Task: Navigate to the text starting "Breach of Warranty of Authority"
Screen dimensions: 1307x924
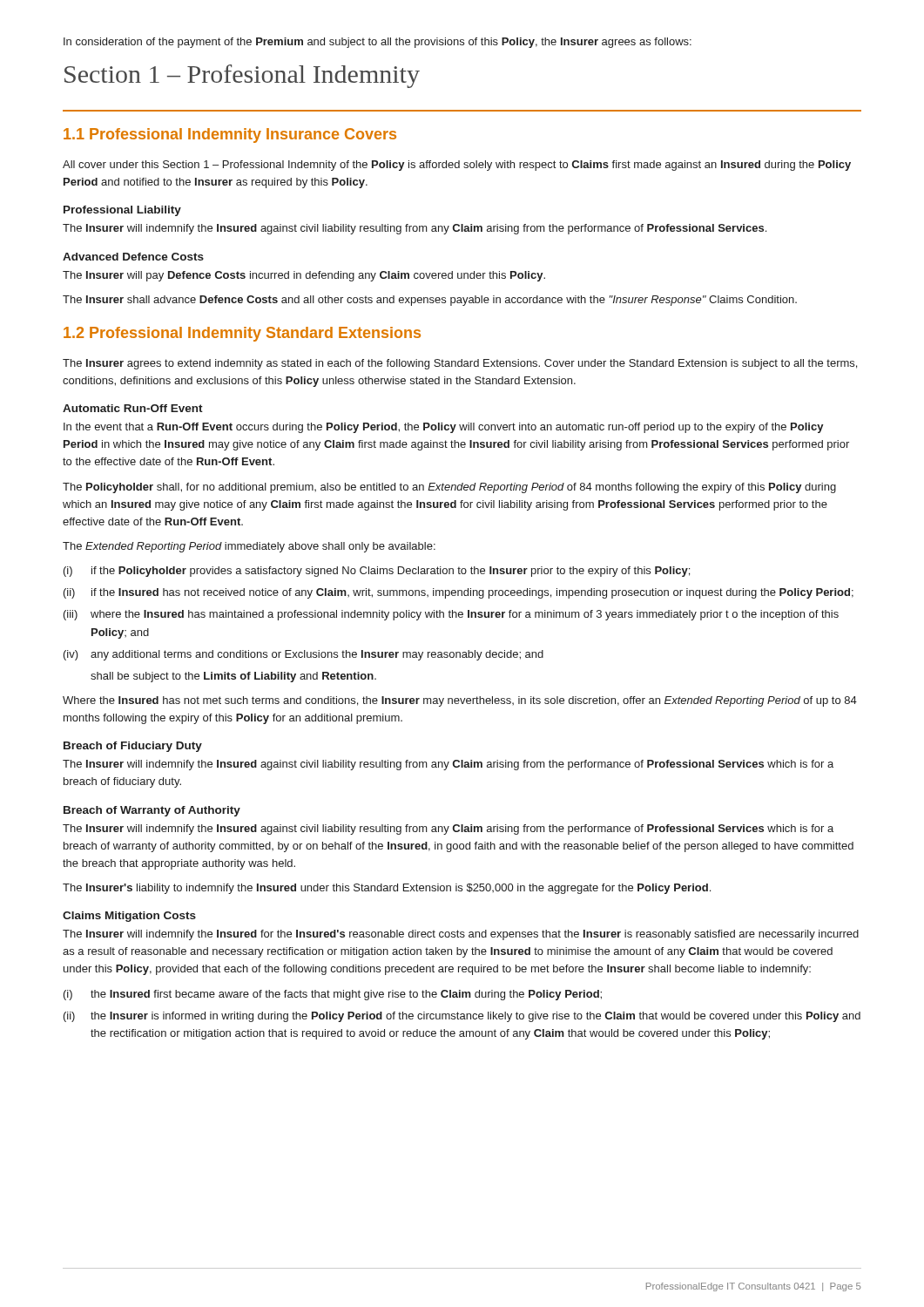Action: (152, 811)
